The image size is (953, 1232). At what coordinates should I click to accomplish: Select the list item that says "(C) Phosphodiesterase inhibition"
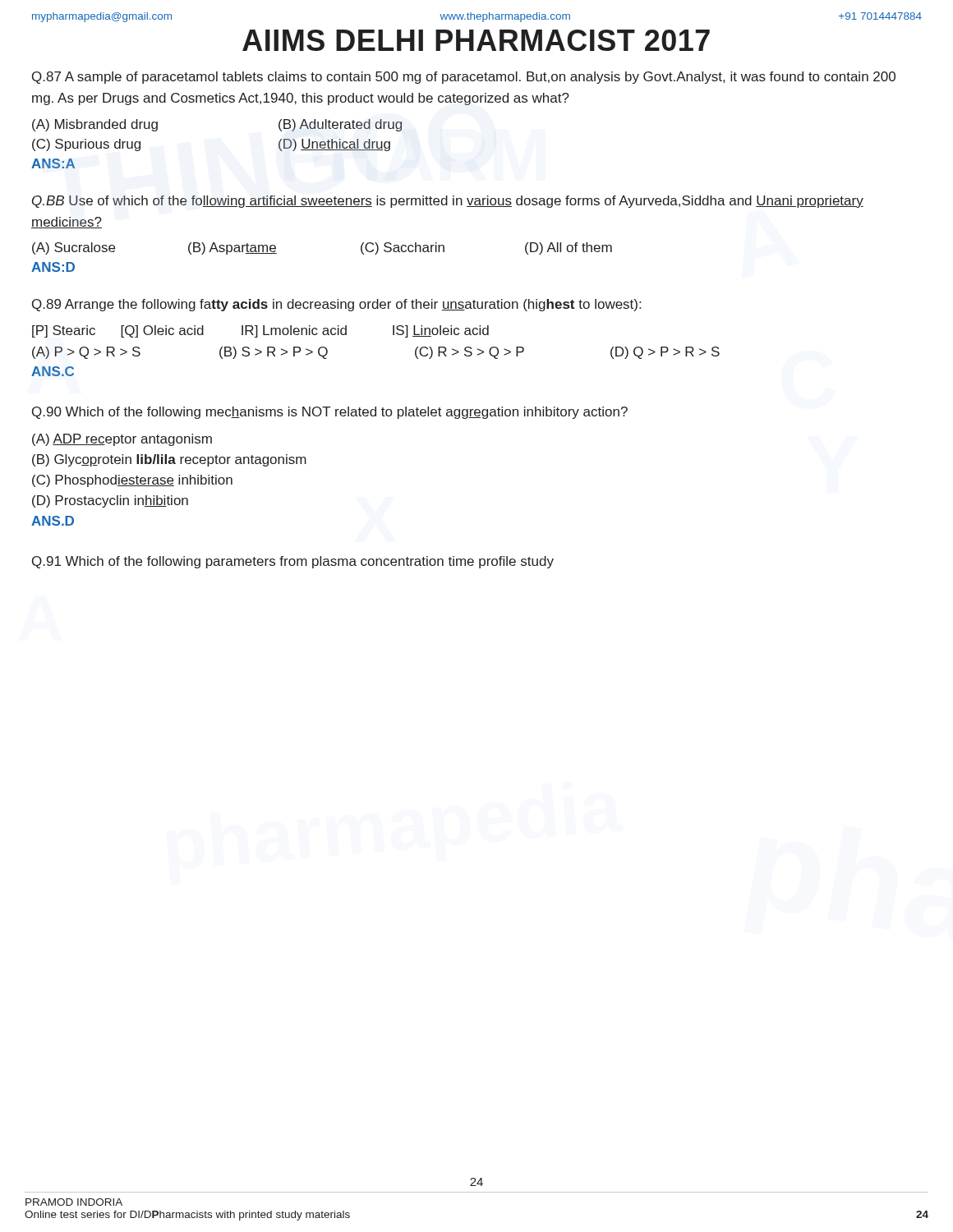pos(132,480)
